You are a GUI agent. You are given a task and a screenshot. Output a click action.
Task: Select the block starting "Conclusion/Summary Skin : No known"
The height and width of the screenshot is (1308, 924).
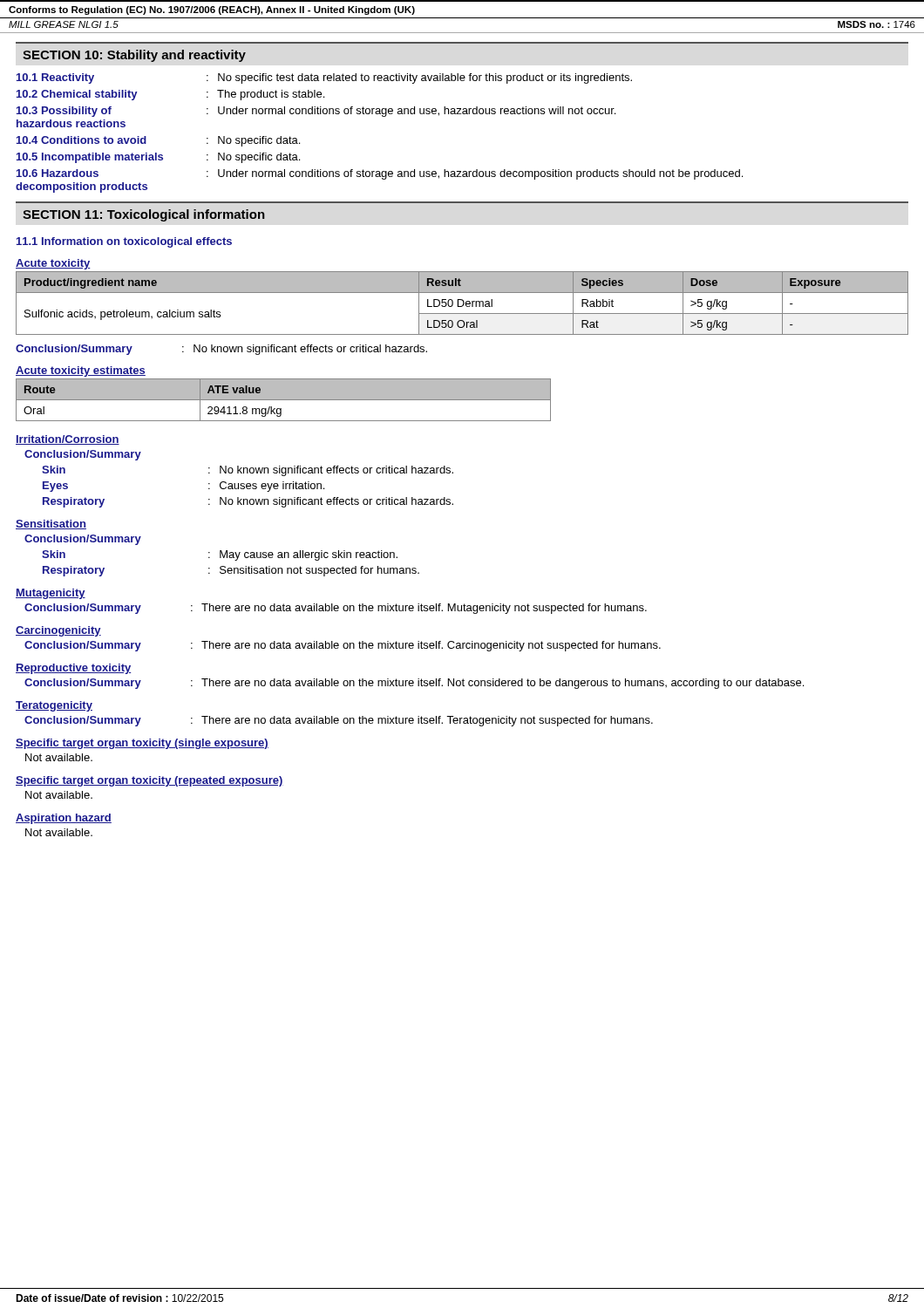coord(83,455)
